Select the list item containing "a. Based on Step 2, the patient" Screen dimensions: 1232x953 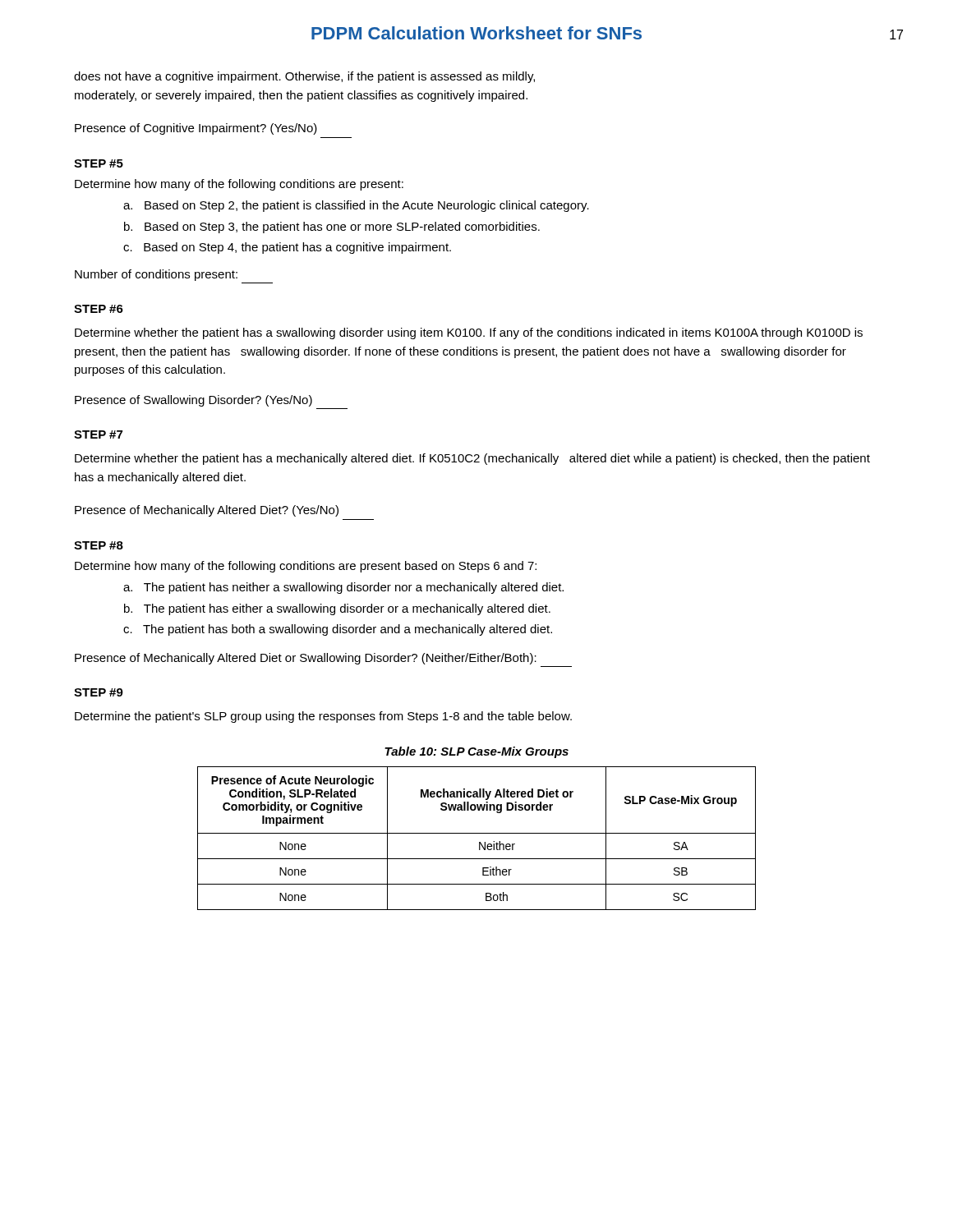356,205
